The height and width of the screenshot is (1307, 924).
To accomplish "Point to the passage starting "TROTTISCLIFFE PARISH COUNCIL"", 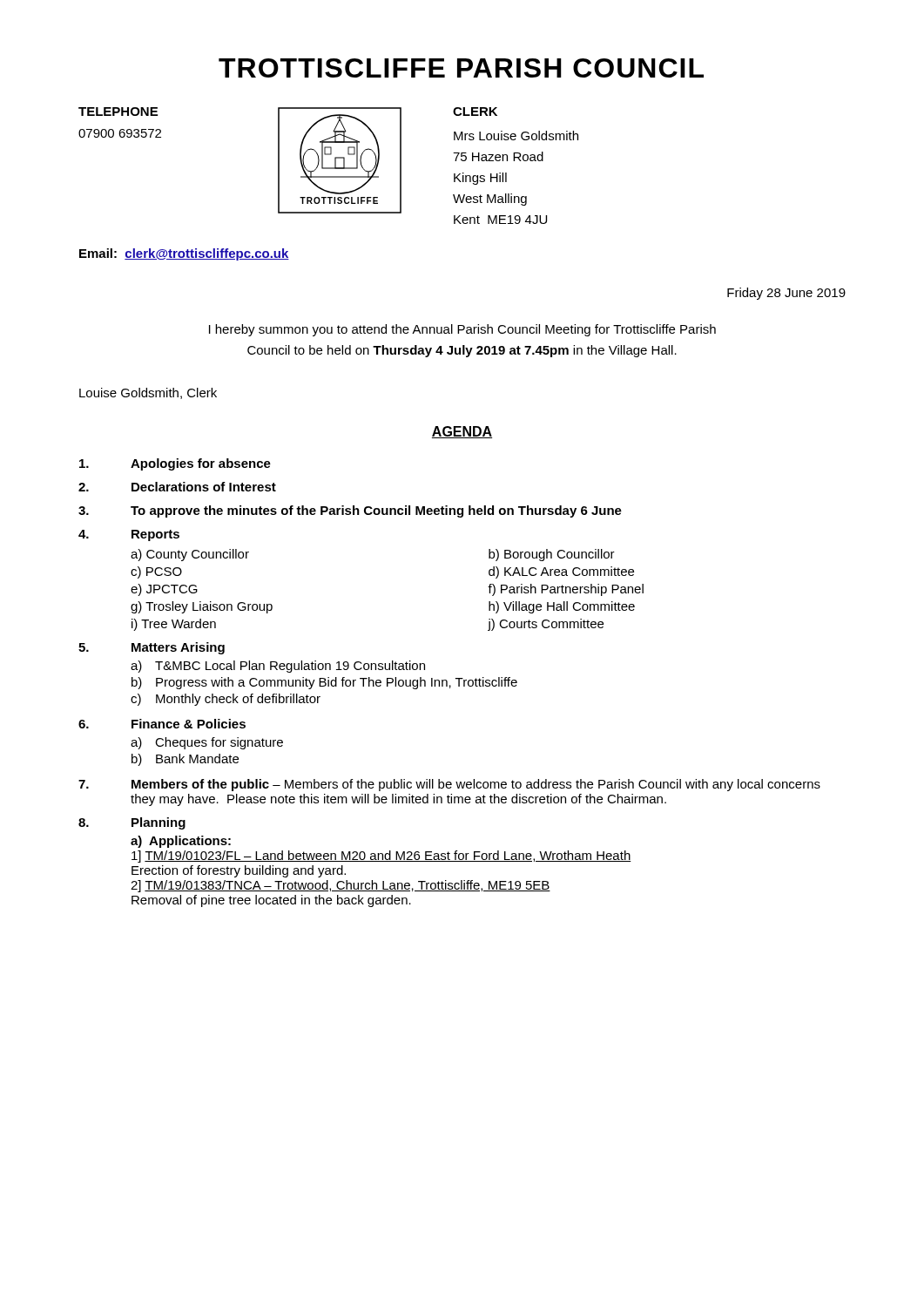I will [462, 68].
